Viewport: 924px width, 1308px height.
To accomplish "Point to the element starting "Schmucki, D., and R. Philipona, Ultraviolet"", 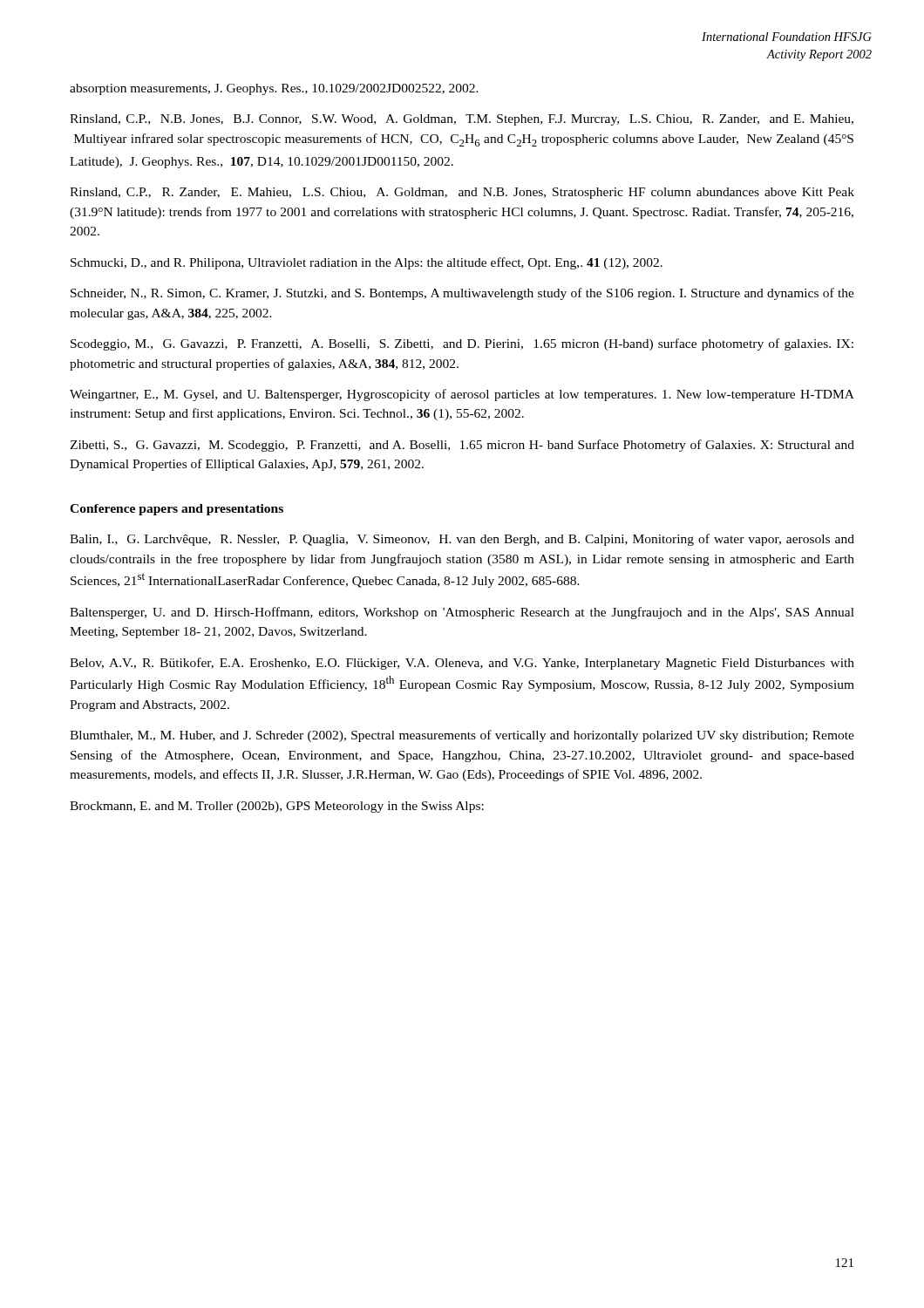I will click(366, 262).
